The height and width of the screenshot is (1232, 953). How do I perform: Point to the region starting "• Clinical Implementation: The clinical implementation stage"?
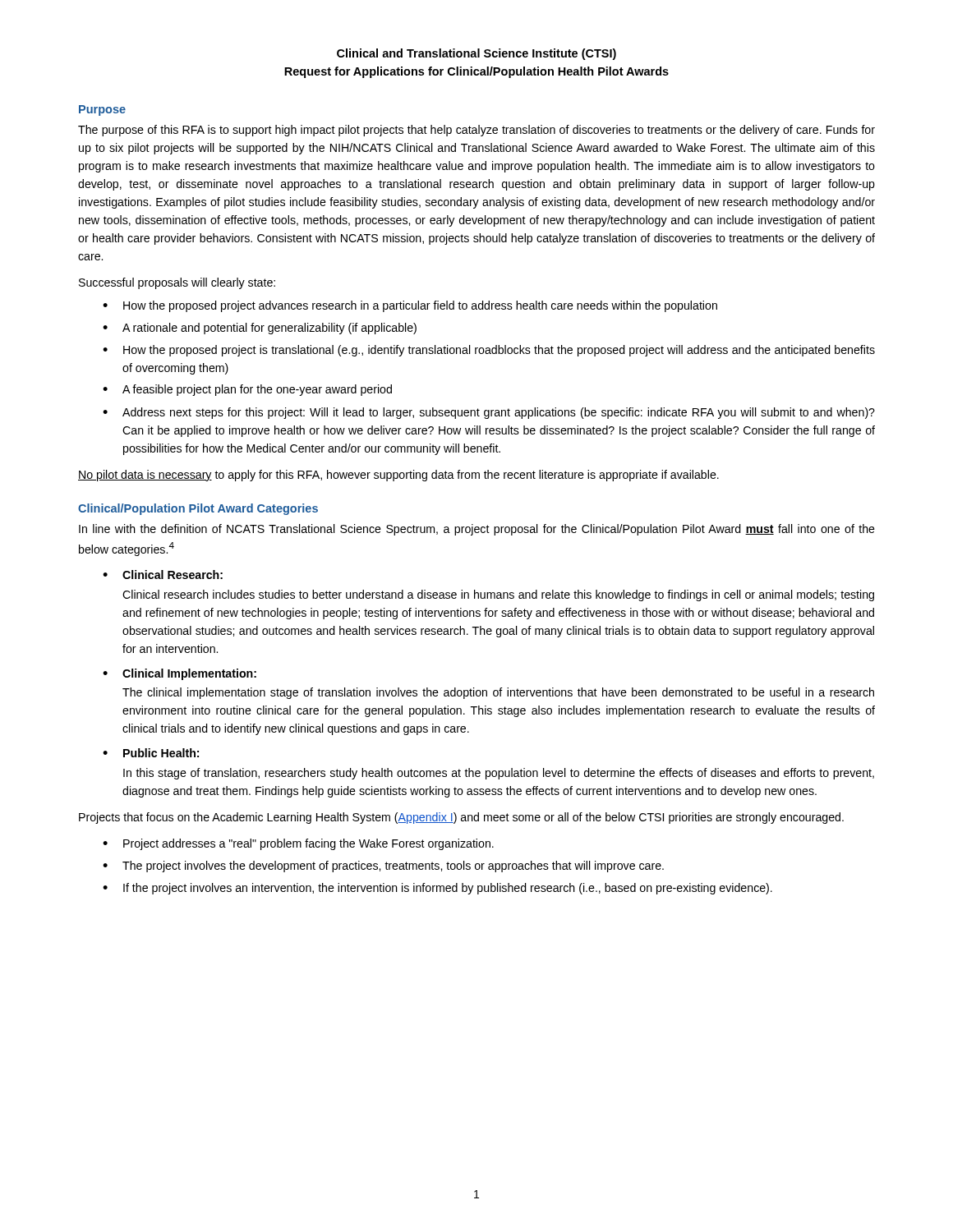click(x=489, y=701)
